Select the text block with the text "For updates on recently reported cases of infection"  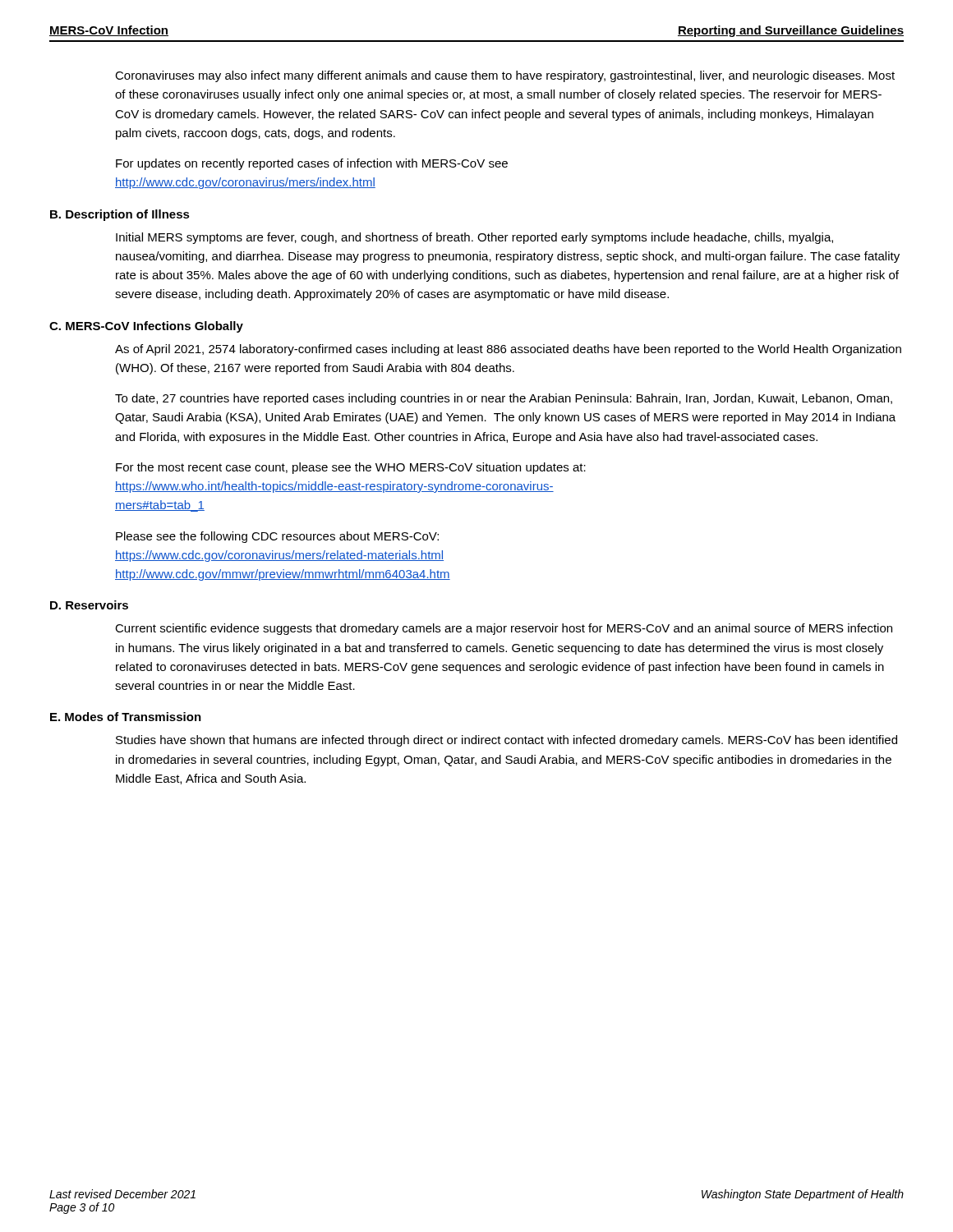coord(312,173)
